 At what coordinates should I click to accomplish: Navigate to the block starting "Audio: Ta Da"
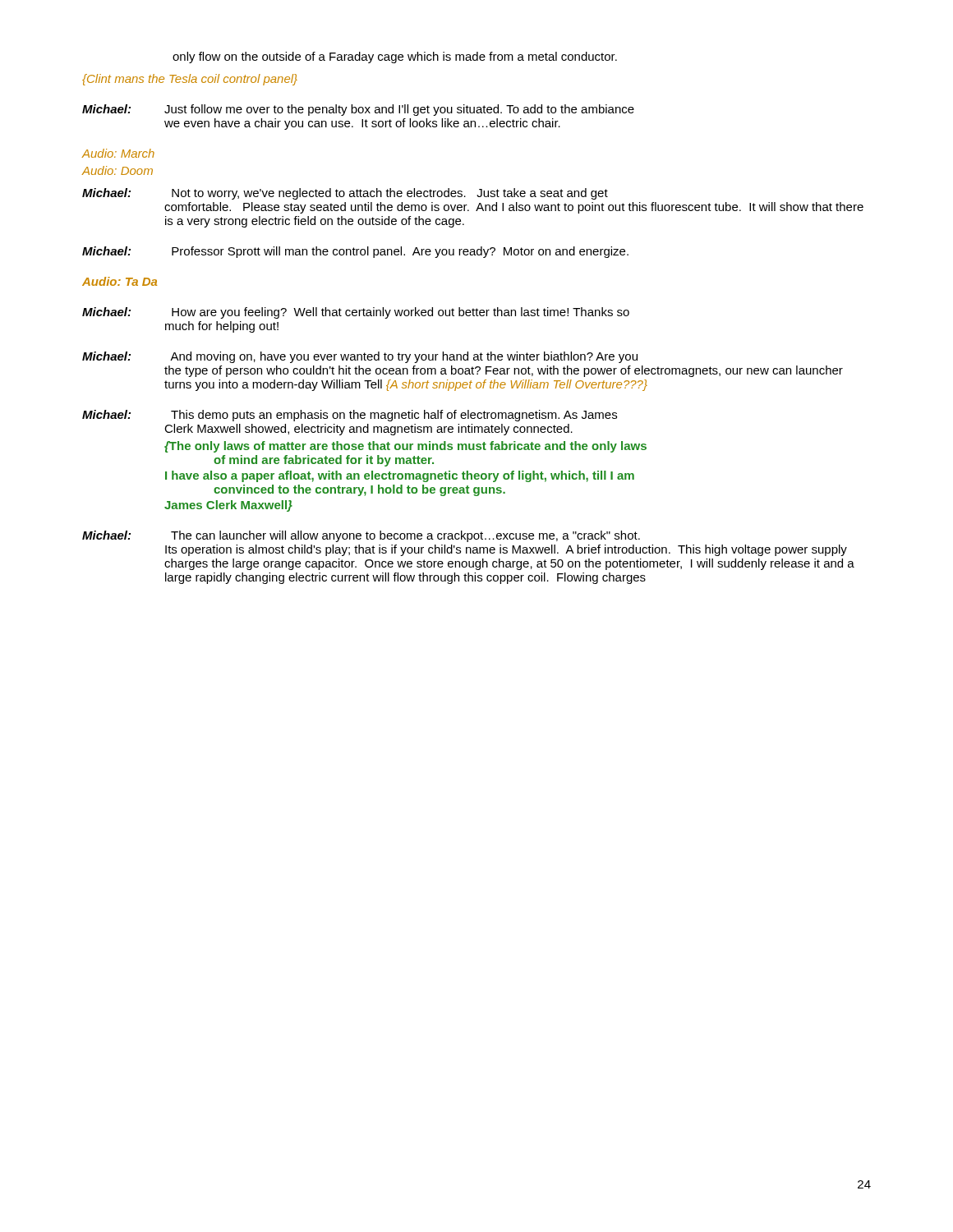pos(120,281)
